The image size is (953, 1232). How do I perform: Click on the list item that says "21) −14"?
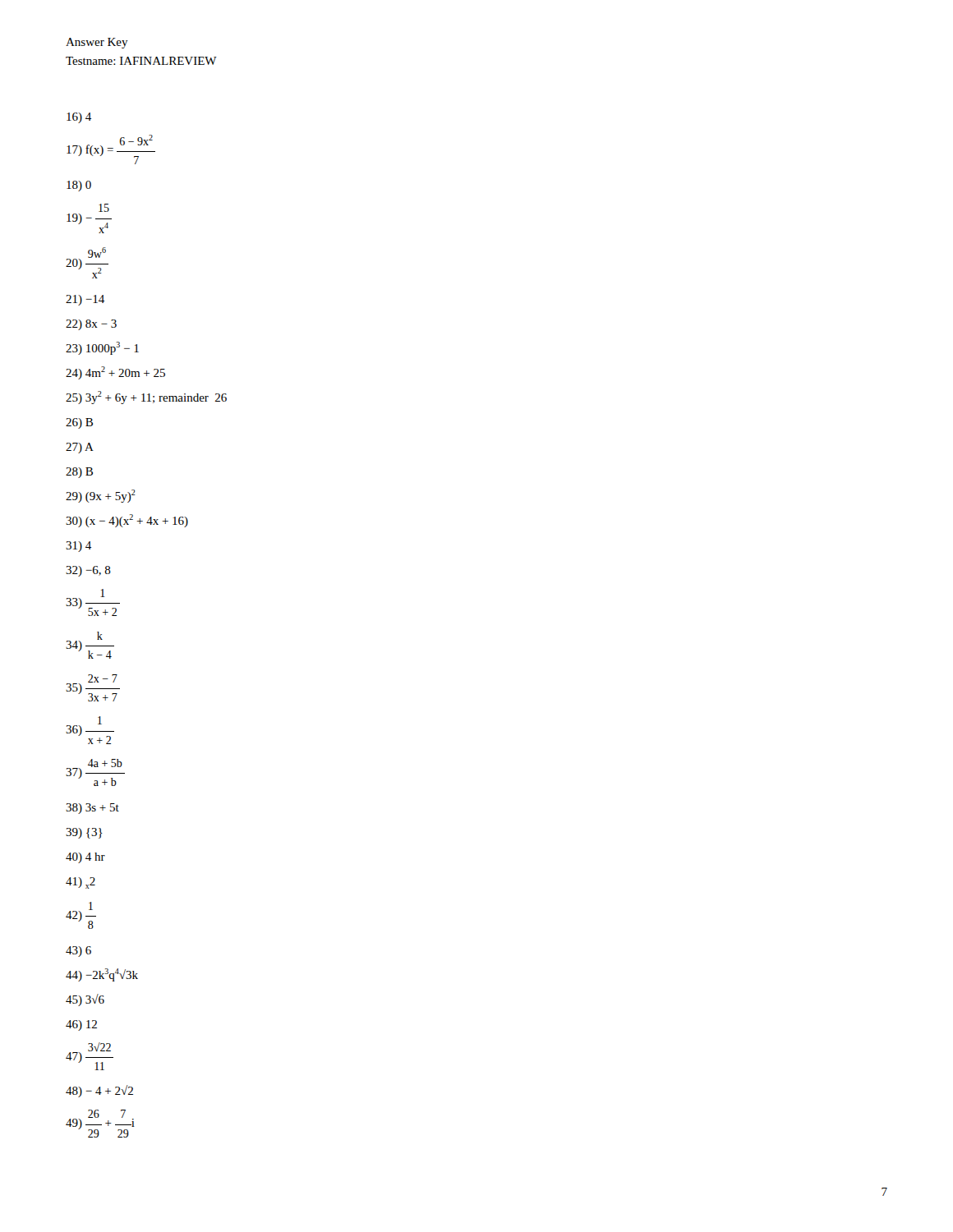click(85, 299)
